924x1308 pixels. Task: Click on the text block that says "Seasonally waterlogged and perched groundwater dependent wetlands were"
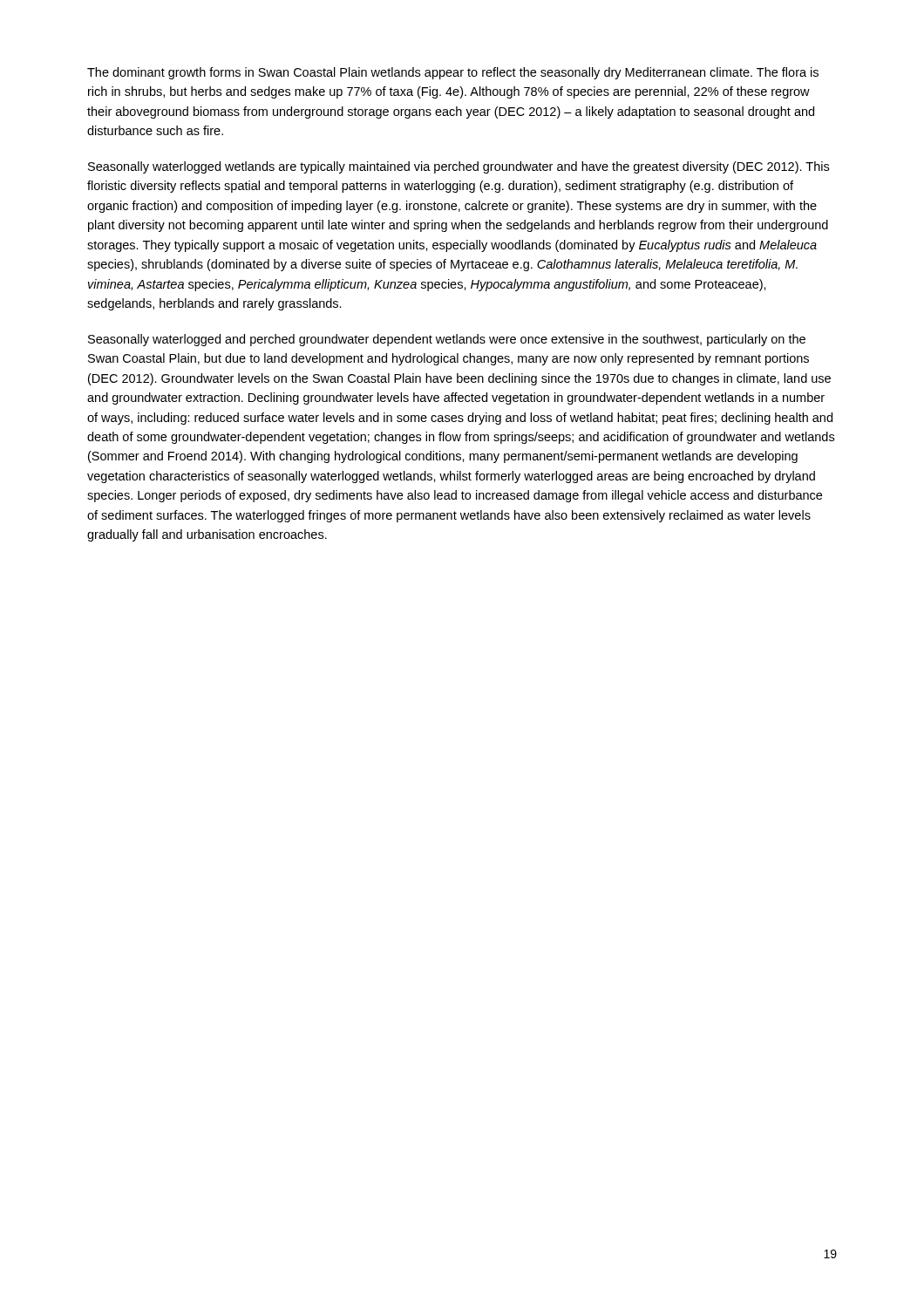click(x=461, y=437)
